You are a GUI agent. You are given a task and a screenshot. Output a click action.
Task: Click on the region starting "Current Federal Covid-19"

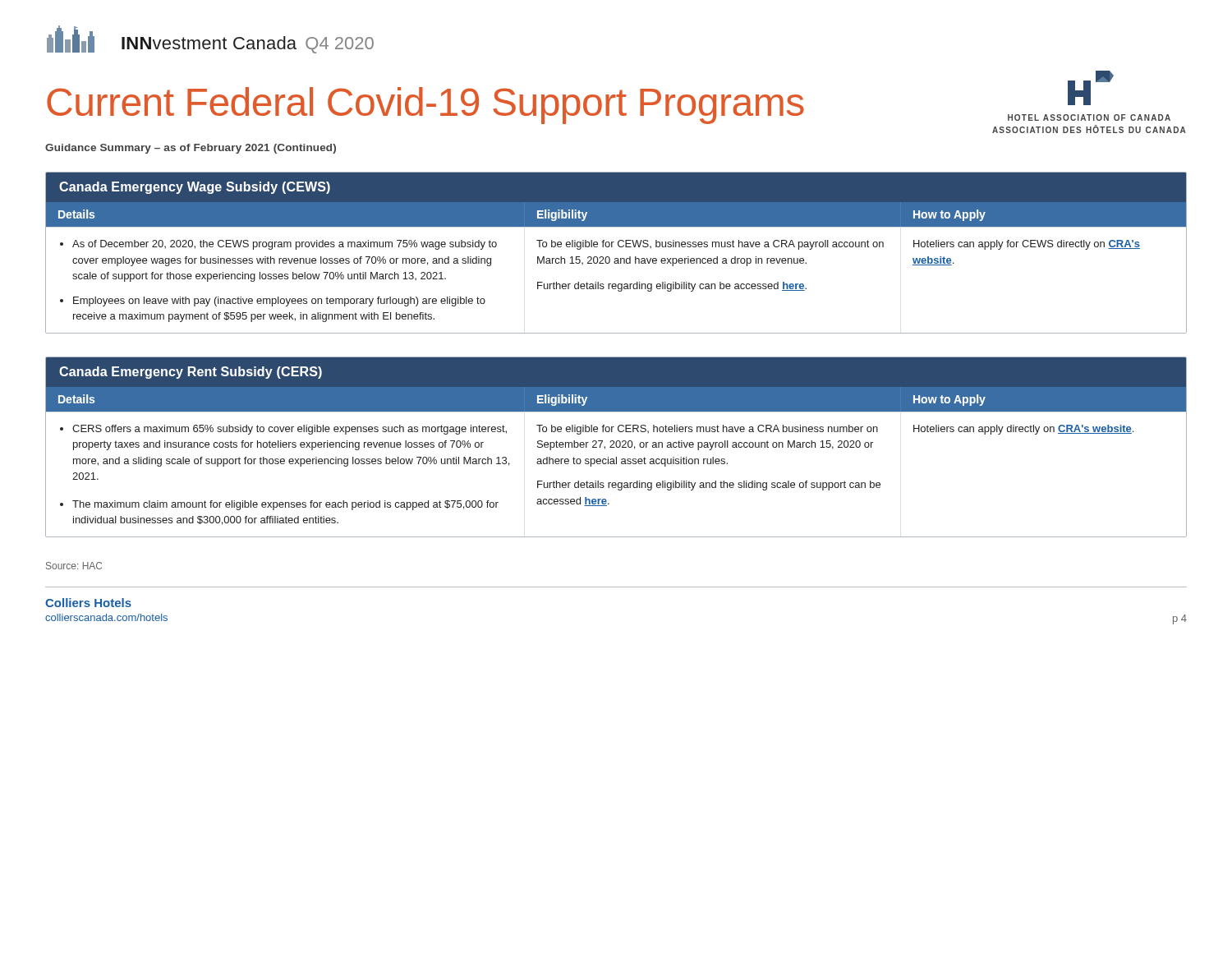(x=616, y=103)
